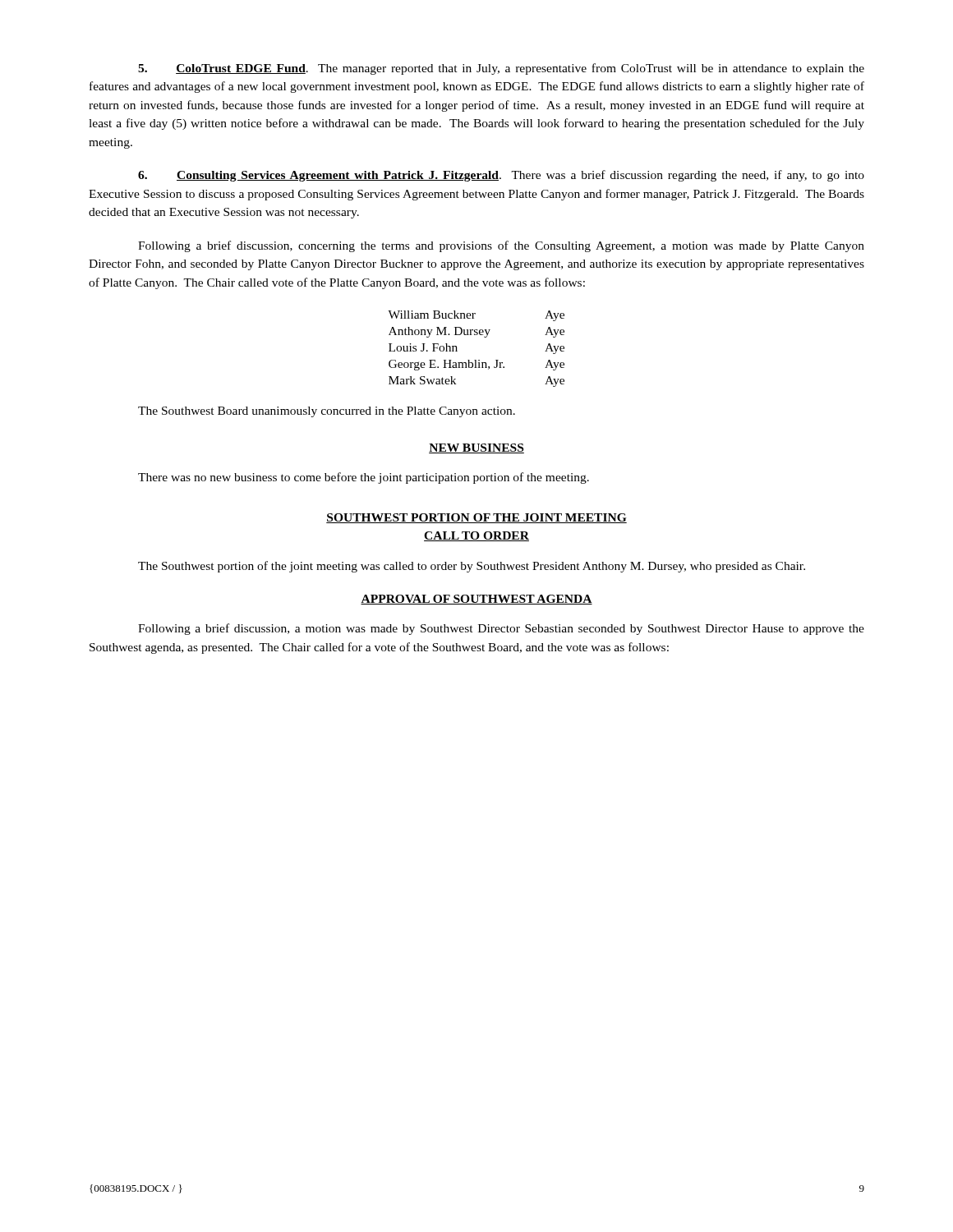Locate the text starting "SOUTHWEST PORTION OF THE JOINT"
The height and width of the screenshot is (1232, 953).
(x=476, y=526)
